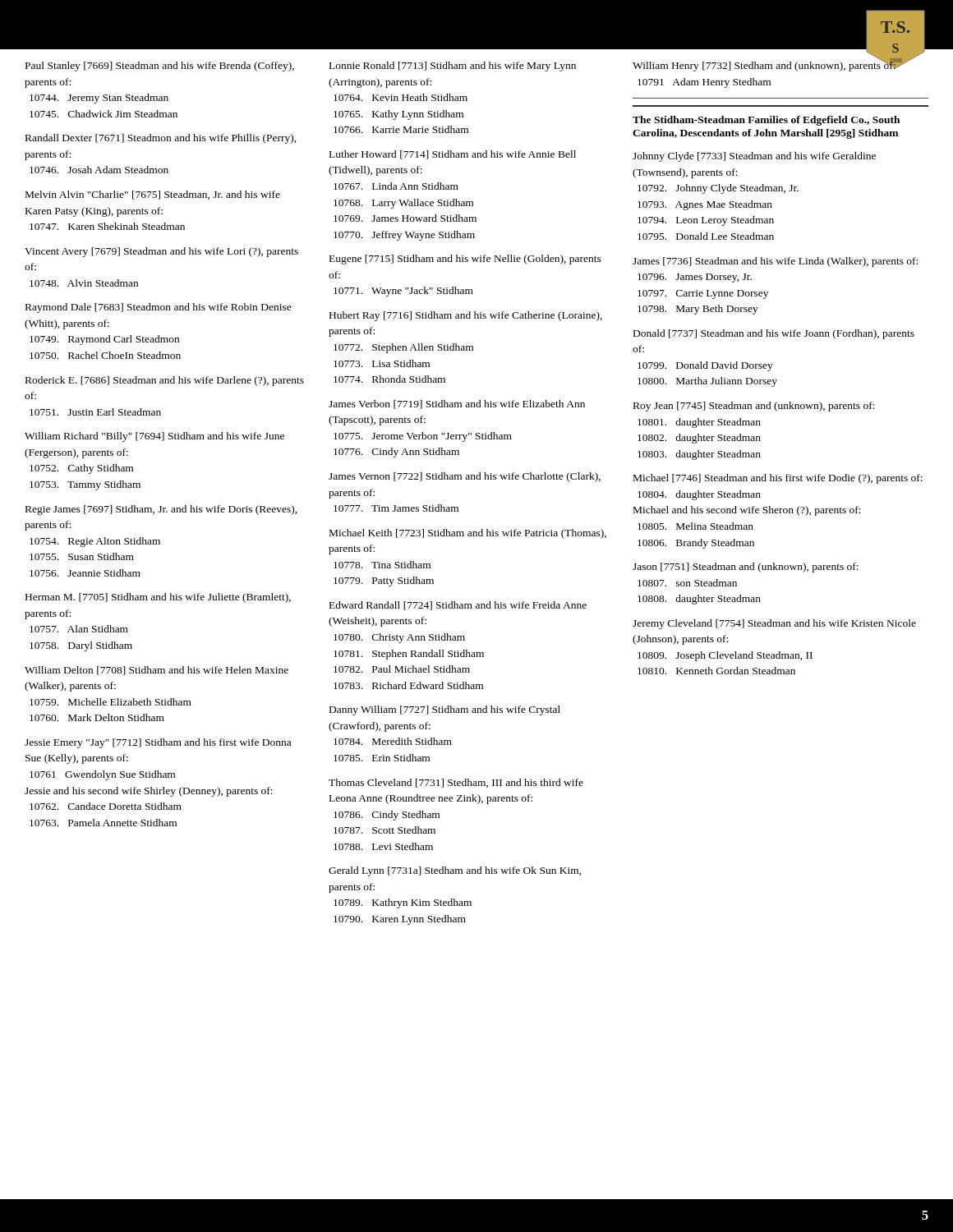The width and height of the screenshot is (953, 1232).
Task: Click on the passage starting "Jessie Emery "Jay" [7712] Stidham"
Action: (158, 782)
